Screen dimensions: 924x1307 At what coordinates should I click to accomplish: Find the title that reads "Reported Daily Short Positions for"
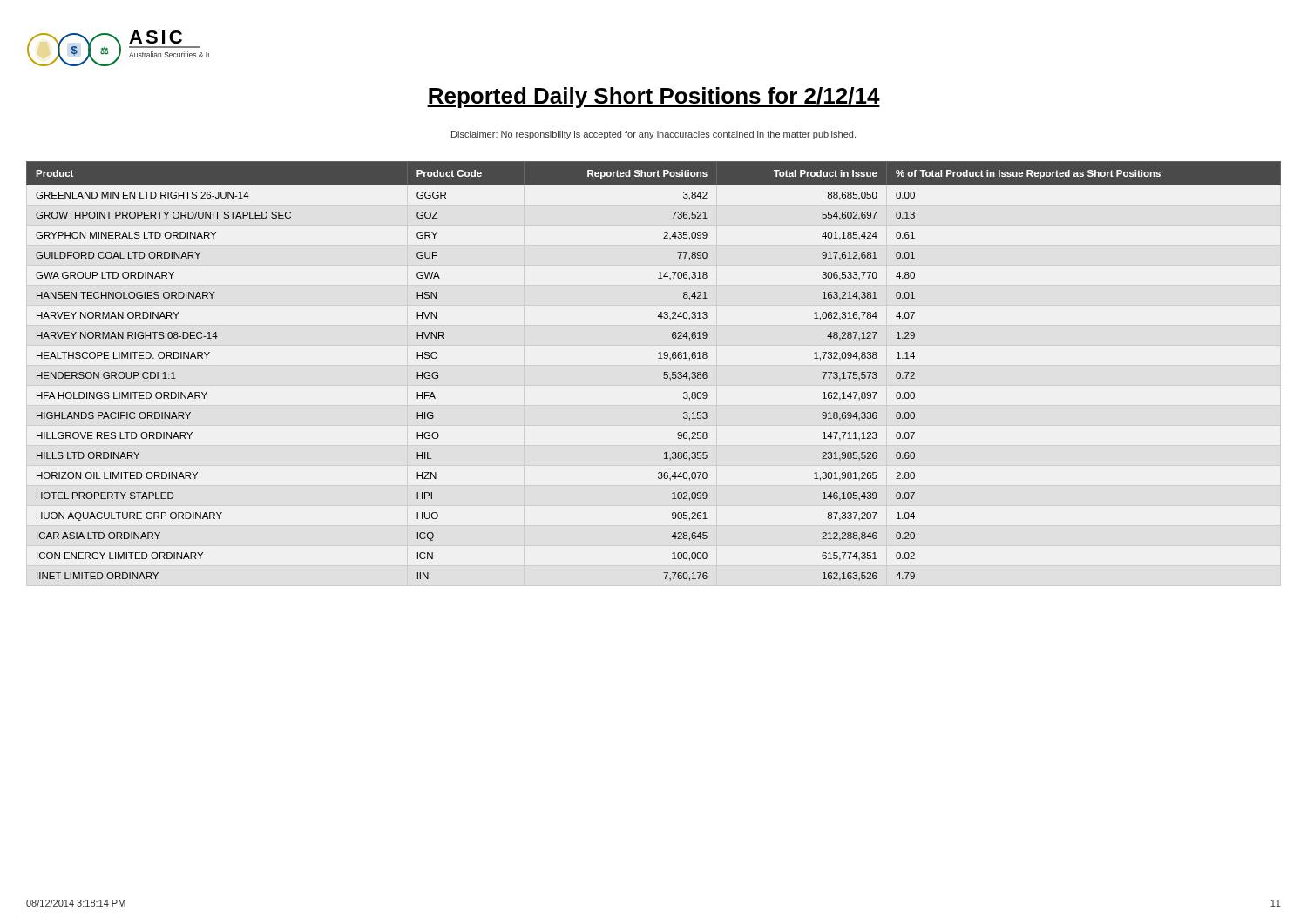654,96
